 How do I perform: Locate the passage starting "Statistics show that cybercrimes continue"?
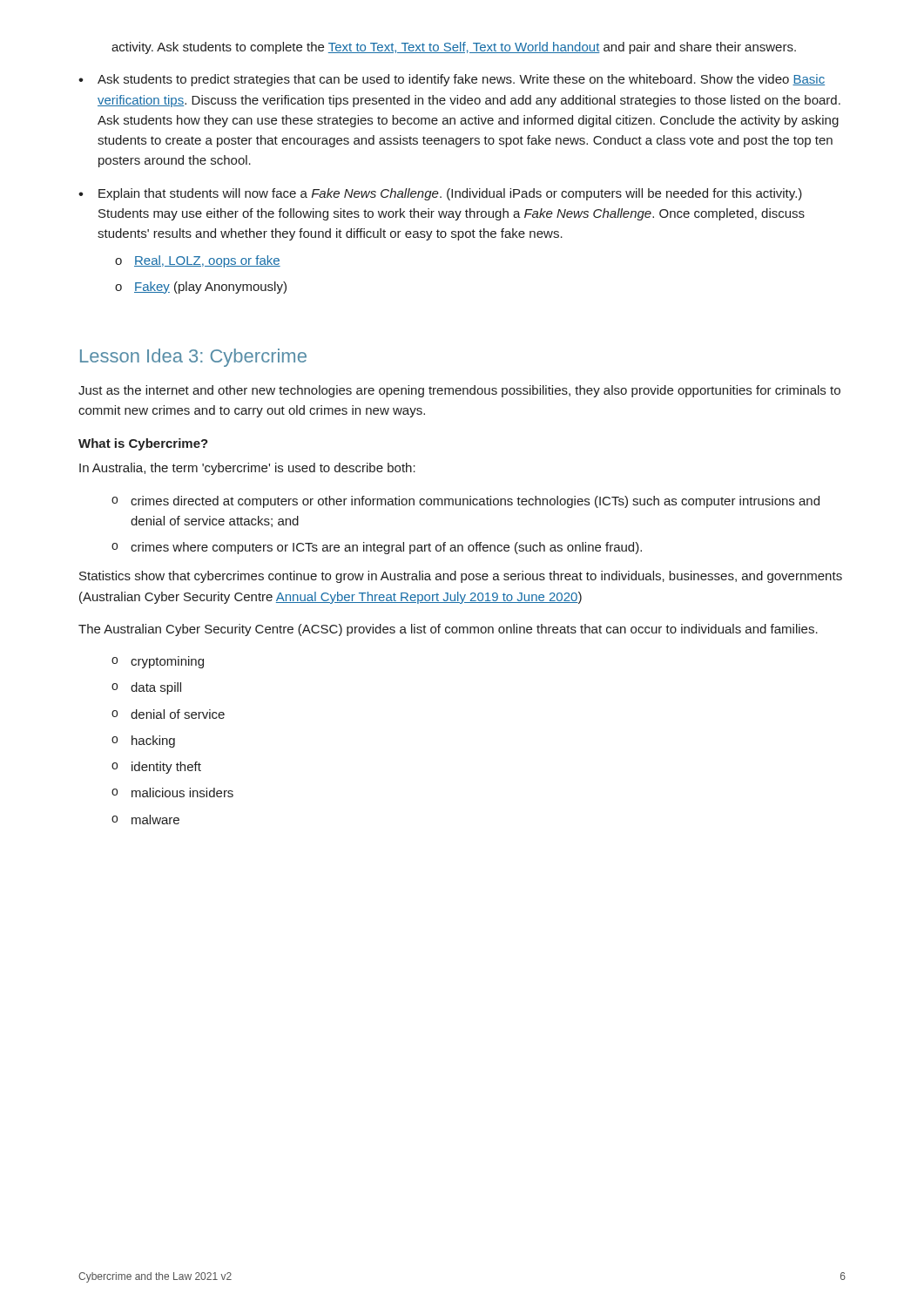click(460, 586)
